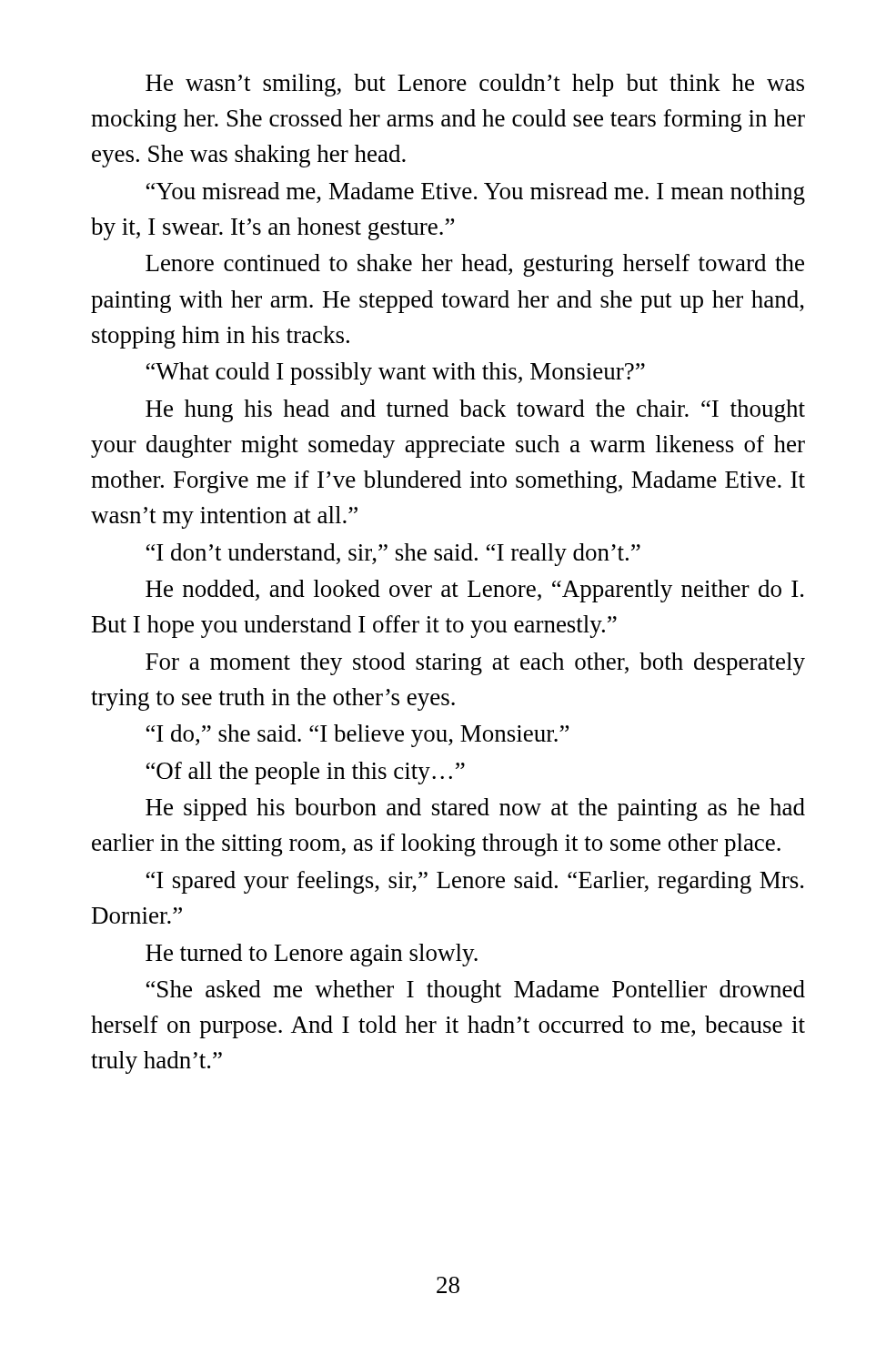Navigate to the passage starting "For a moment they stood staring at"
Image resolution: width=896 pixels, height=1365 pixels.
click(448, 680)
